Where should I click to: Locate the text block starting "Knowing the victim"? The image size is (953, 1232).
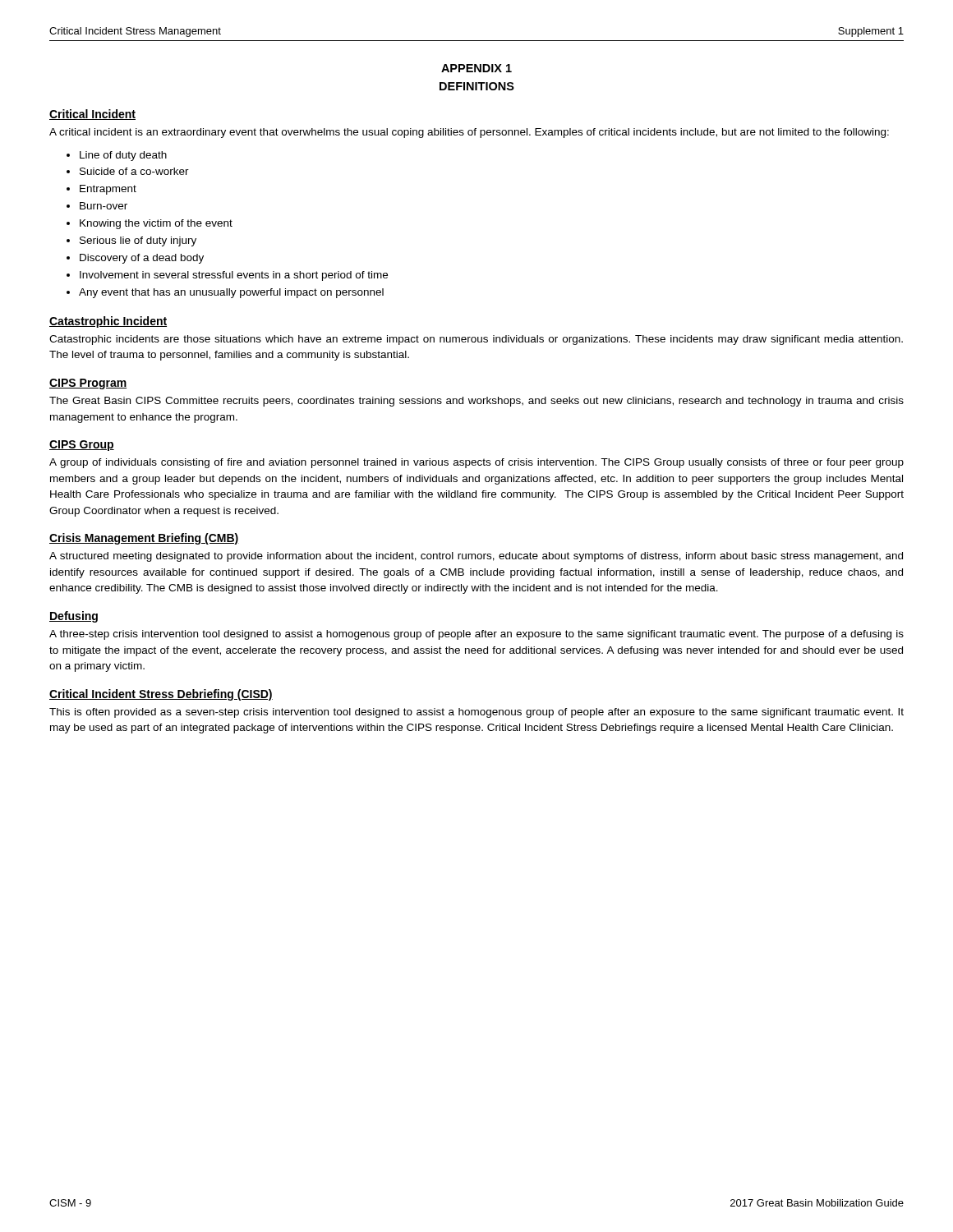pos(156,223)
